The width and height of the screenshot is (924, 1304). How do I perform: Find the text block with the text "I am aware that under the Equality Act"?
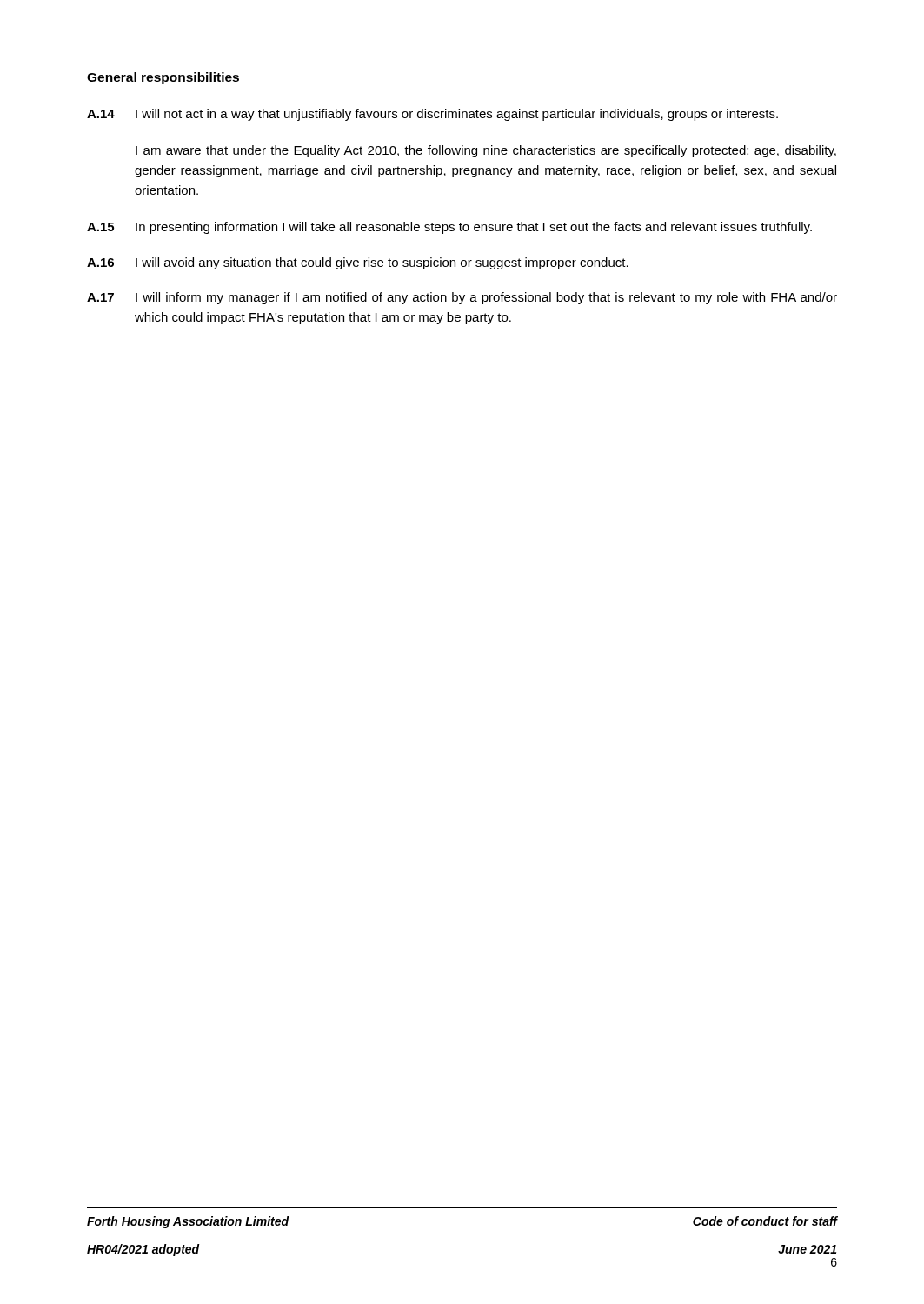tap(486, 170)
